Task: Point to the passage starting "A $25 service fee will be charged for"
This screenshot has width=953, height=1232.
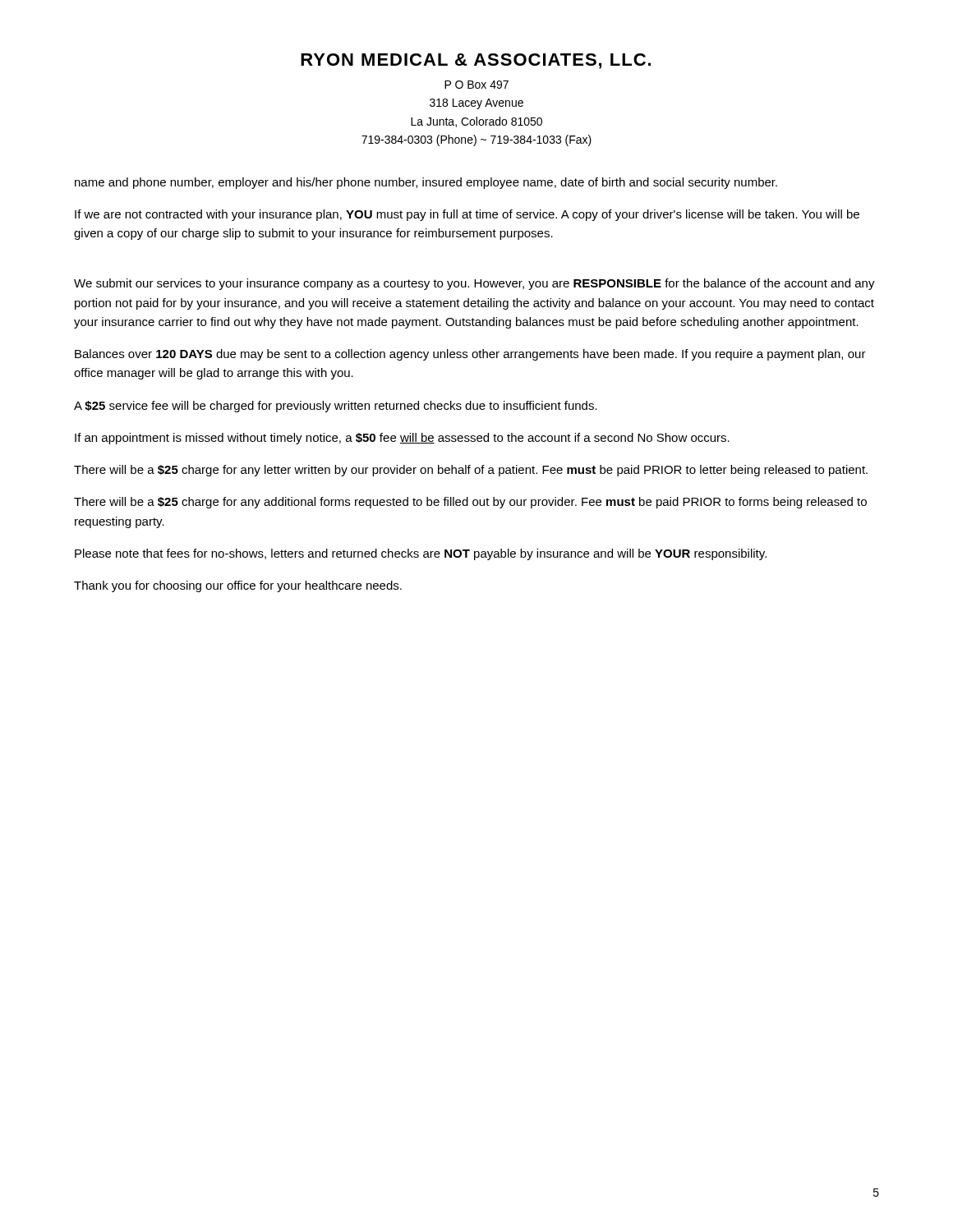Action: 336,405
